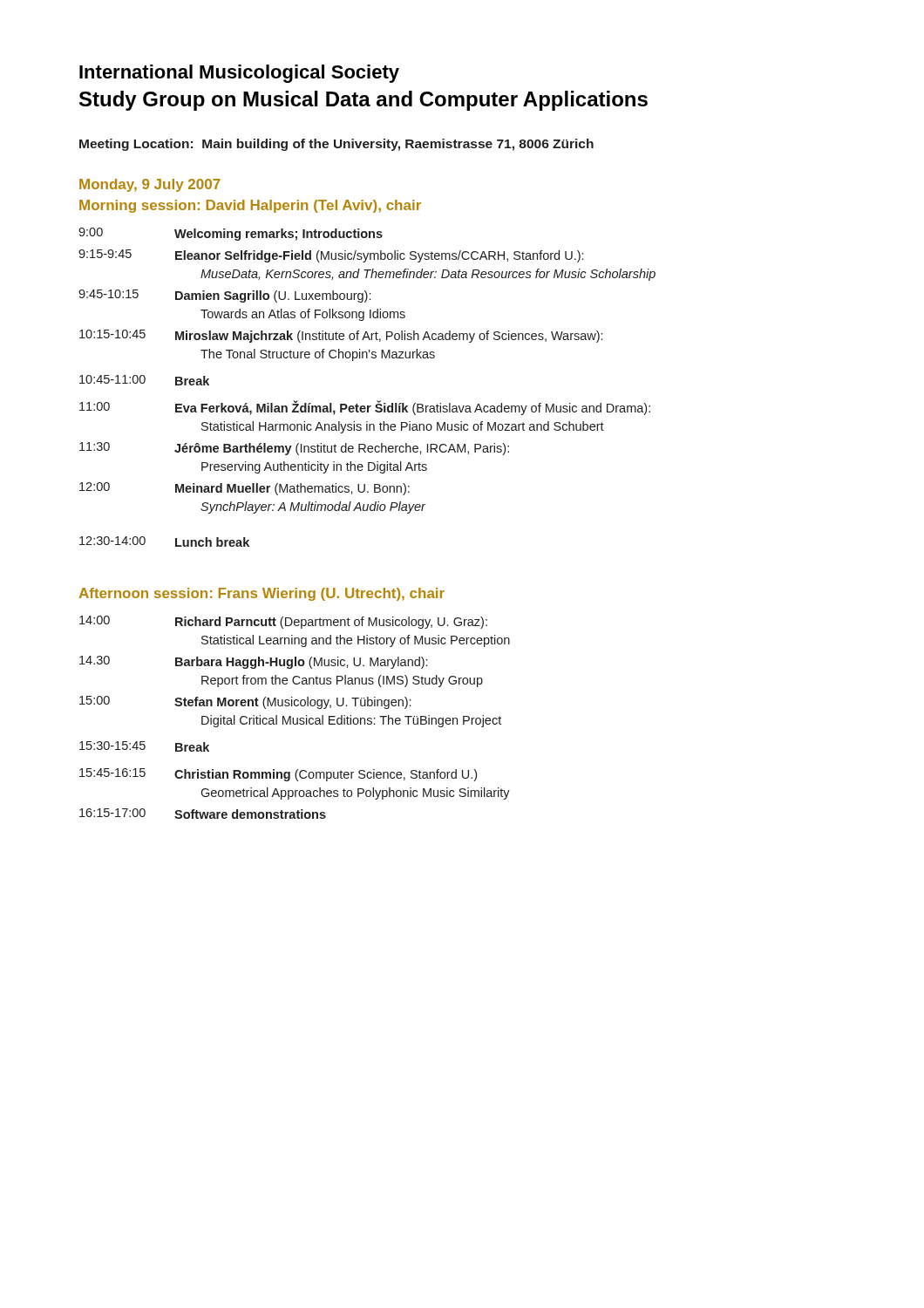Point to the element starting "Study Group on Musical Data"
The height and width of the screenshot is (1308, 924).
(x=363, y=99)
